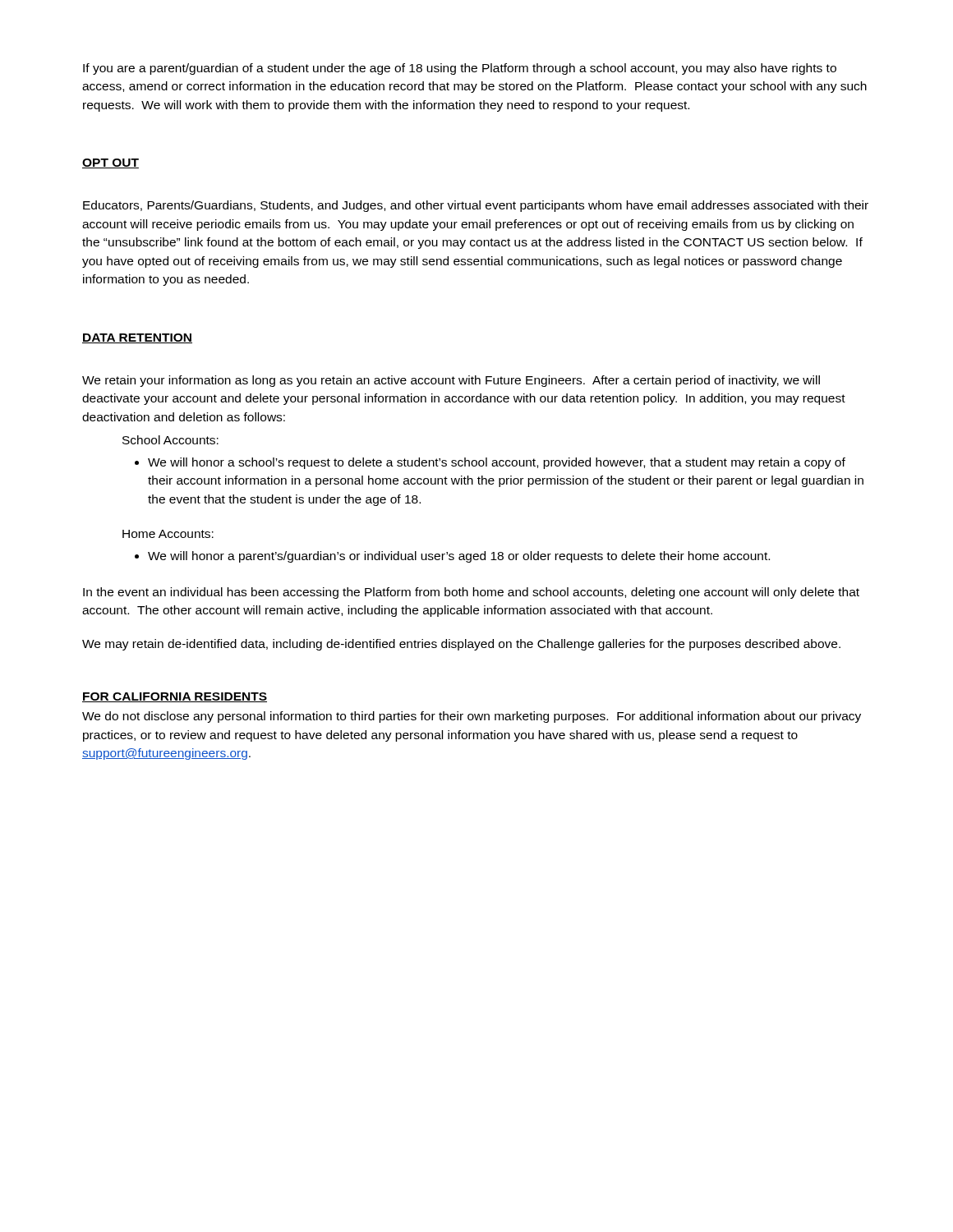Click on the text block that says "In the event"

(471, 601)
